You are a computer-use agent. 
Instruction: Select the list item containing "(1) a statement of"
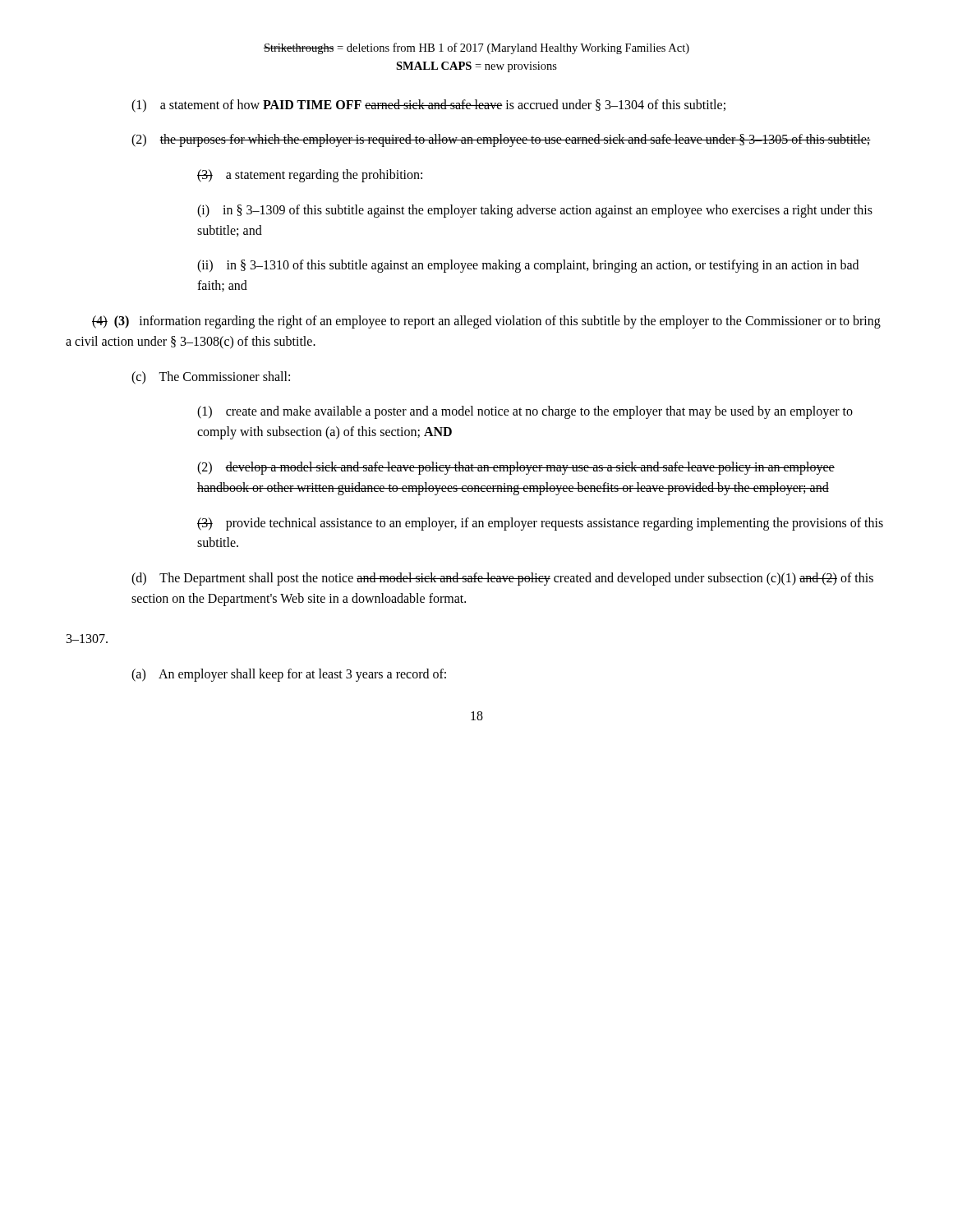(x=429, y=104)
